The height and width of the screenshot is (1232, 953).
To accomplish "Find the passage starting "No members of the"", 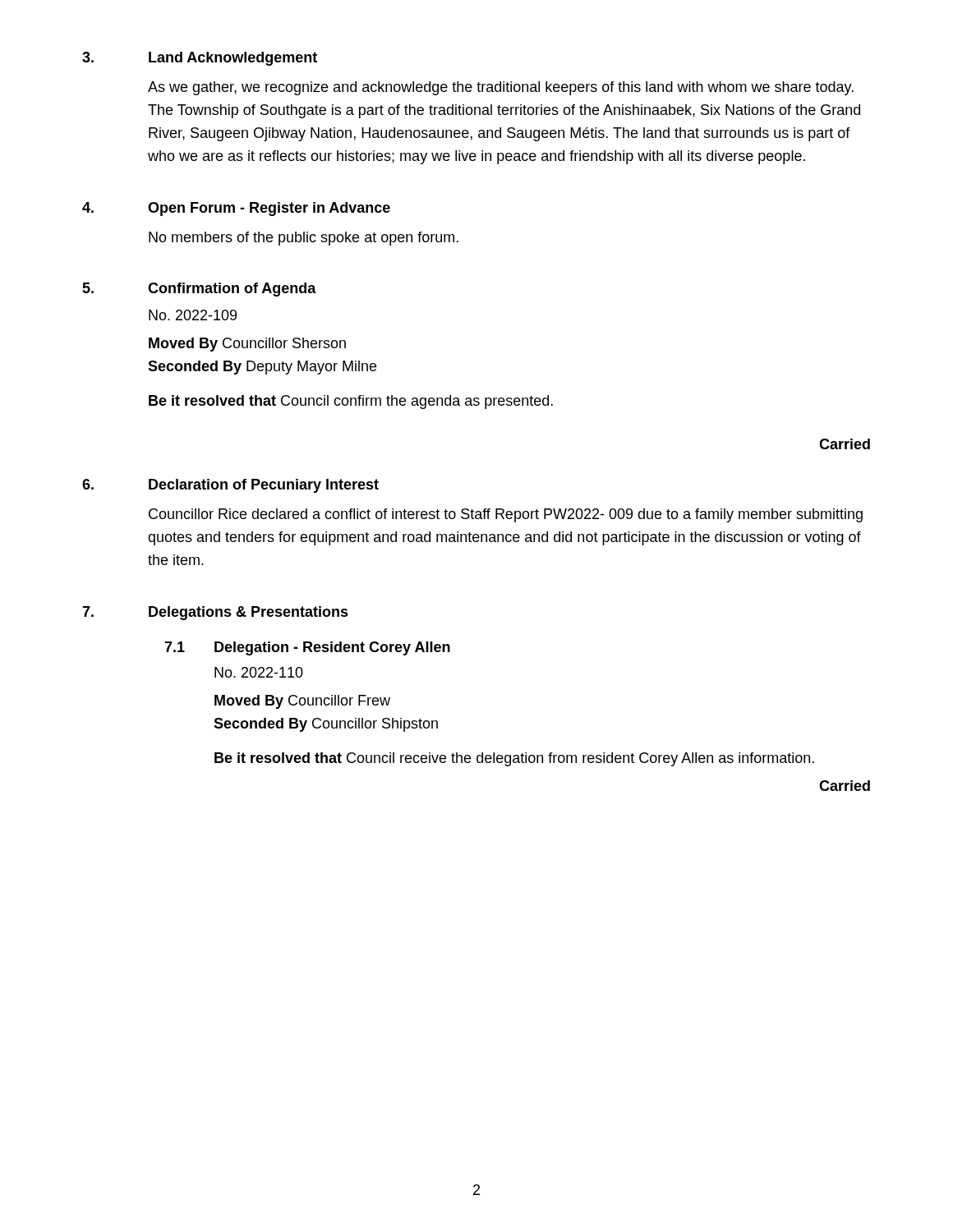I will point(304,237).
